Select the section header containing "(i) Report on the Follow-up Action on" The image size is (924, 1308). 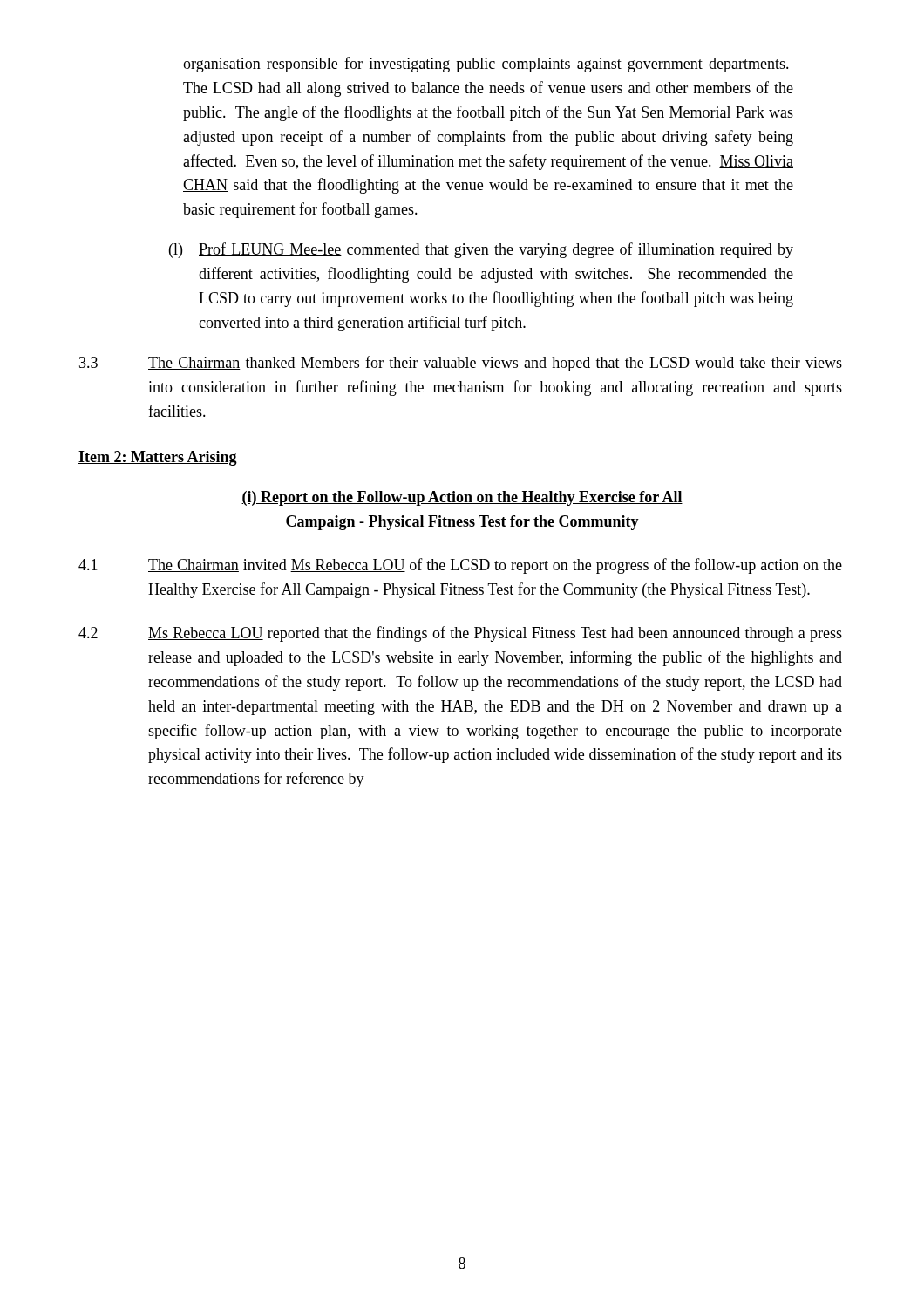[462, 510]
